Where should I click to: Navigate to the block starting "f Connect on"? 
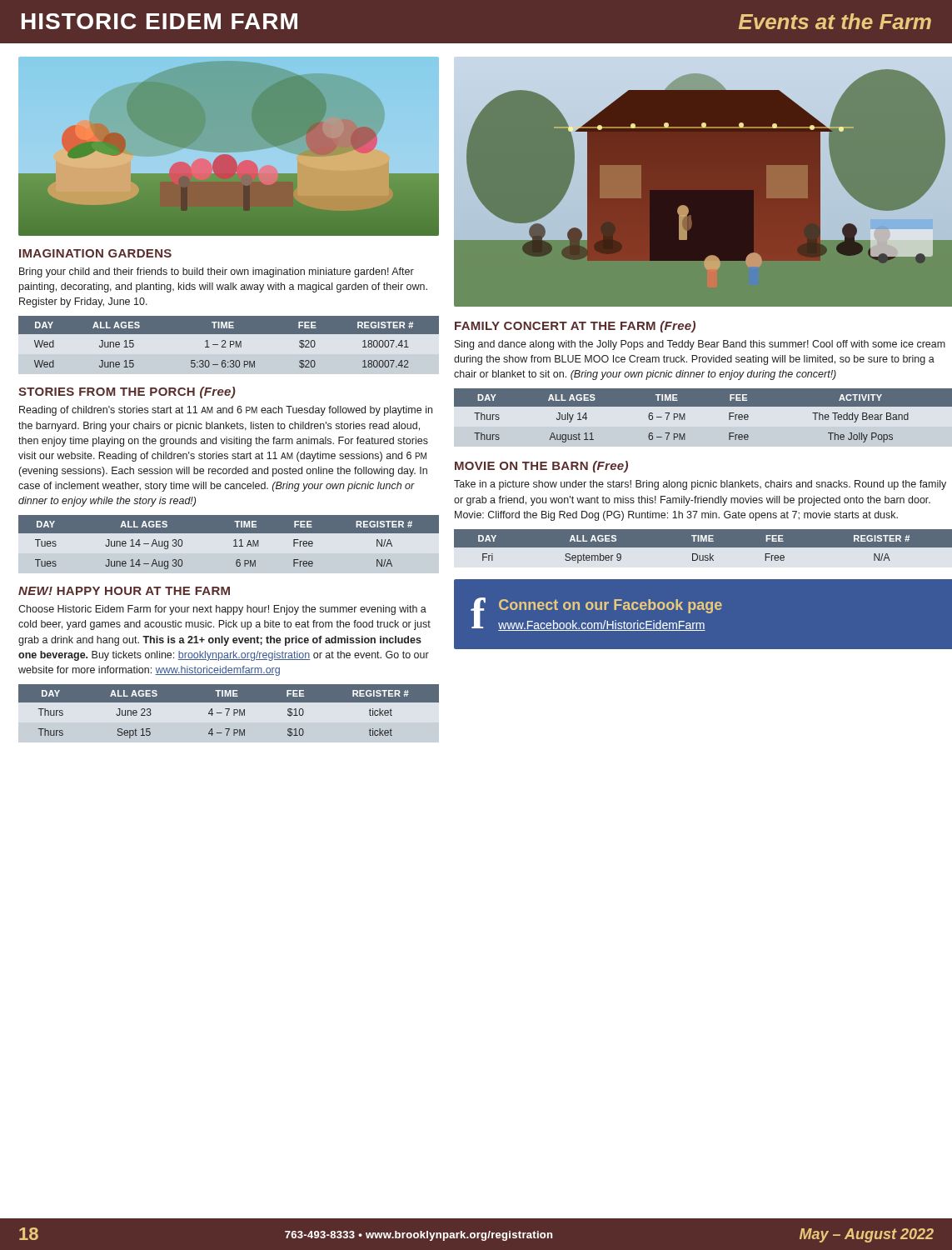[x=596, y=614]
